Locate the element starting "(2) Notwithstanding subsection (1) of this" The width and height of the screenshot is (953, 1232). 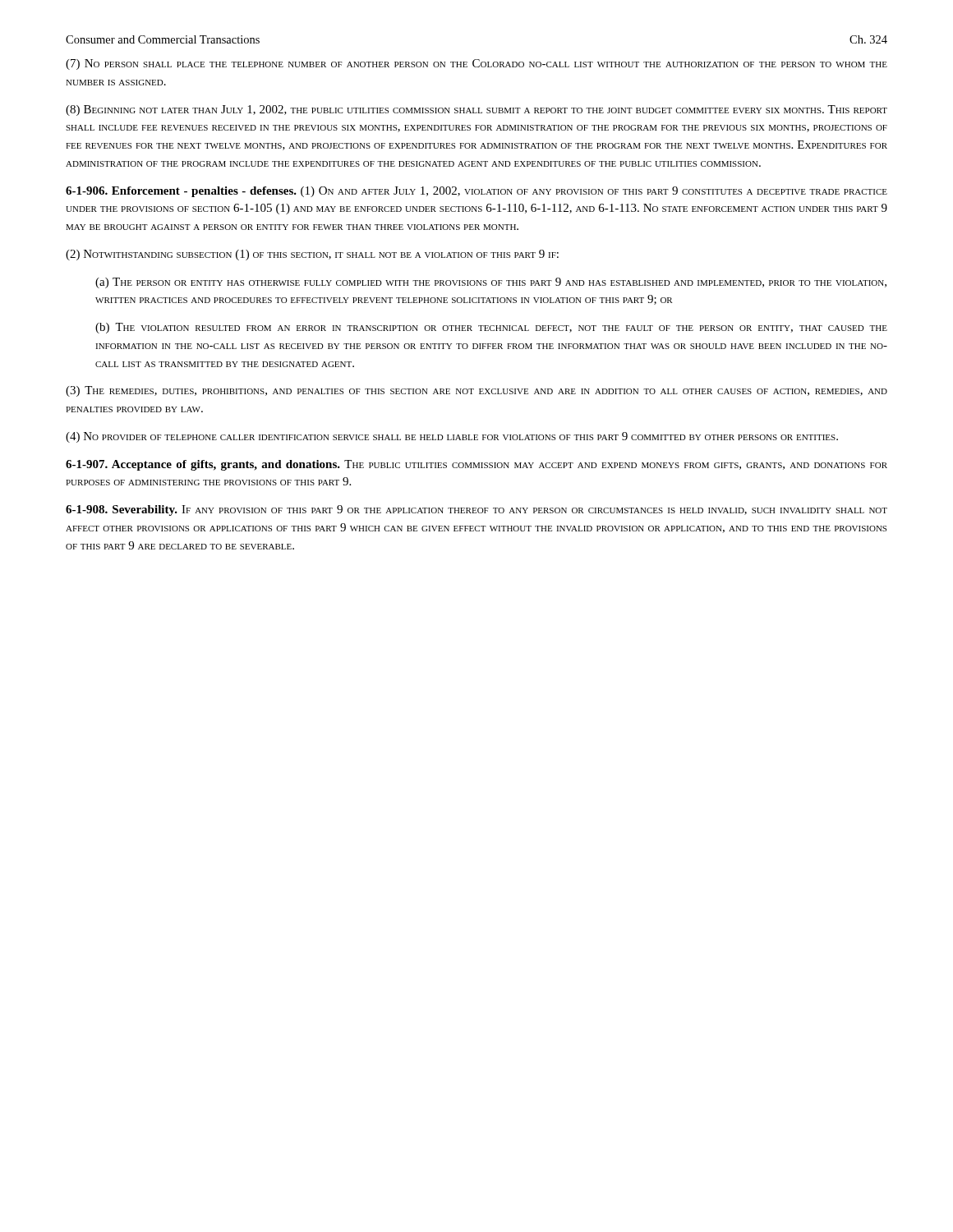pyautogui.click(x=476, y=254)
